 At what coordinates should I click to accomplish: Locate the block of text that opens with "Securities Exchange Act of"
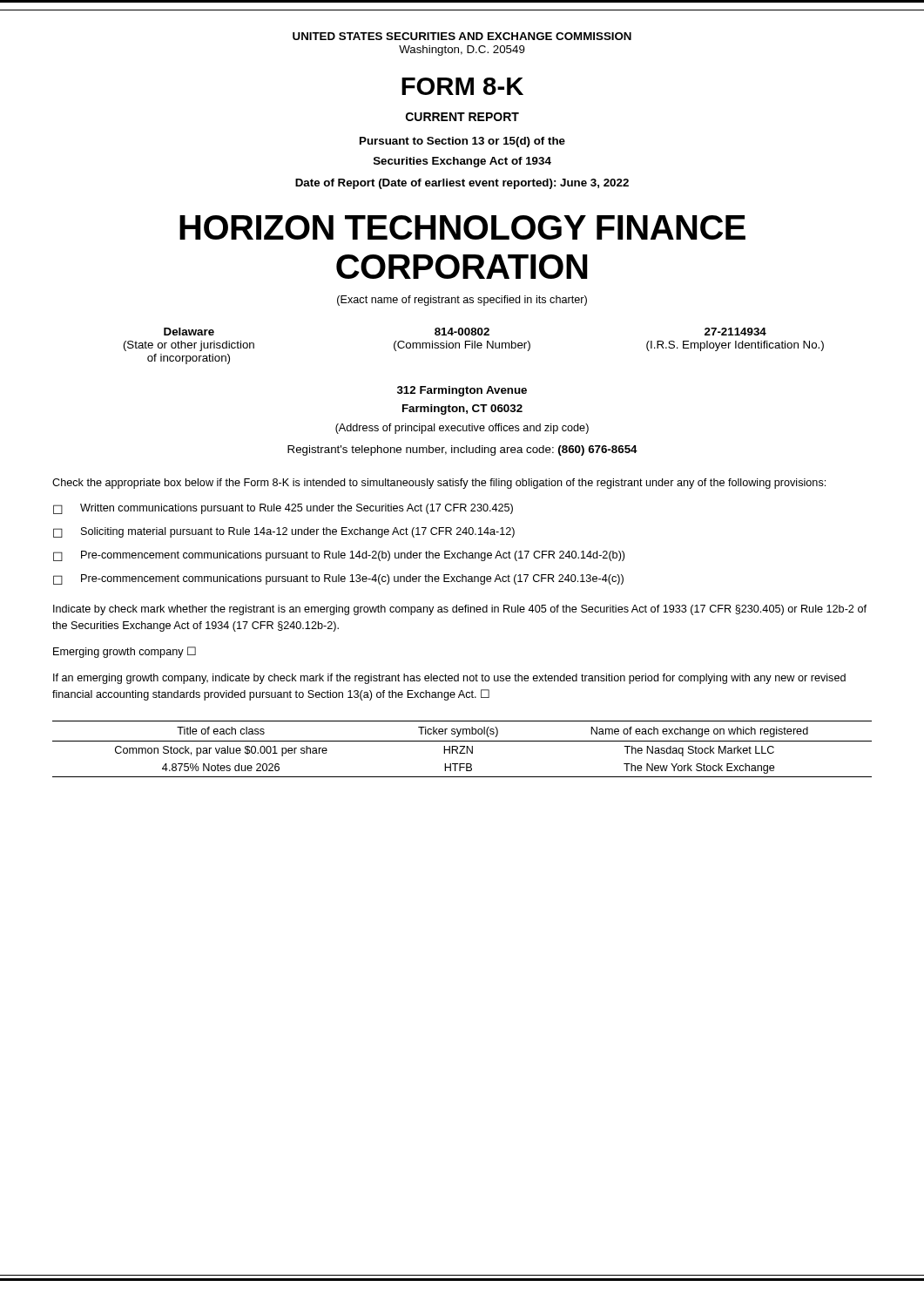tap(462, 161)
